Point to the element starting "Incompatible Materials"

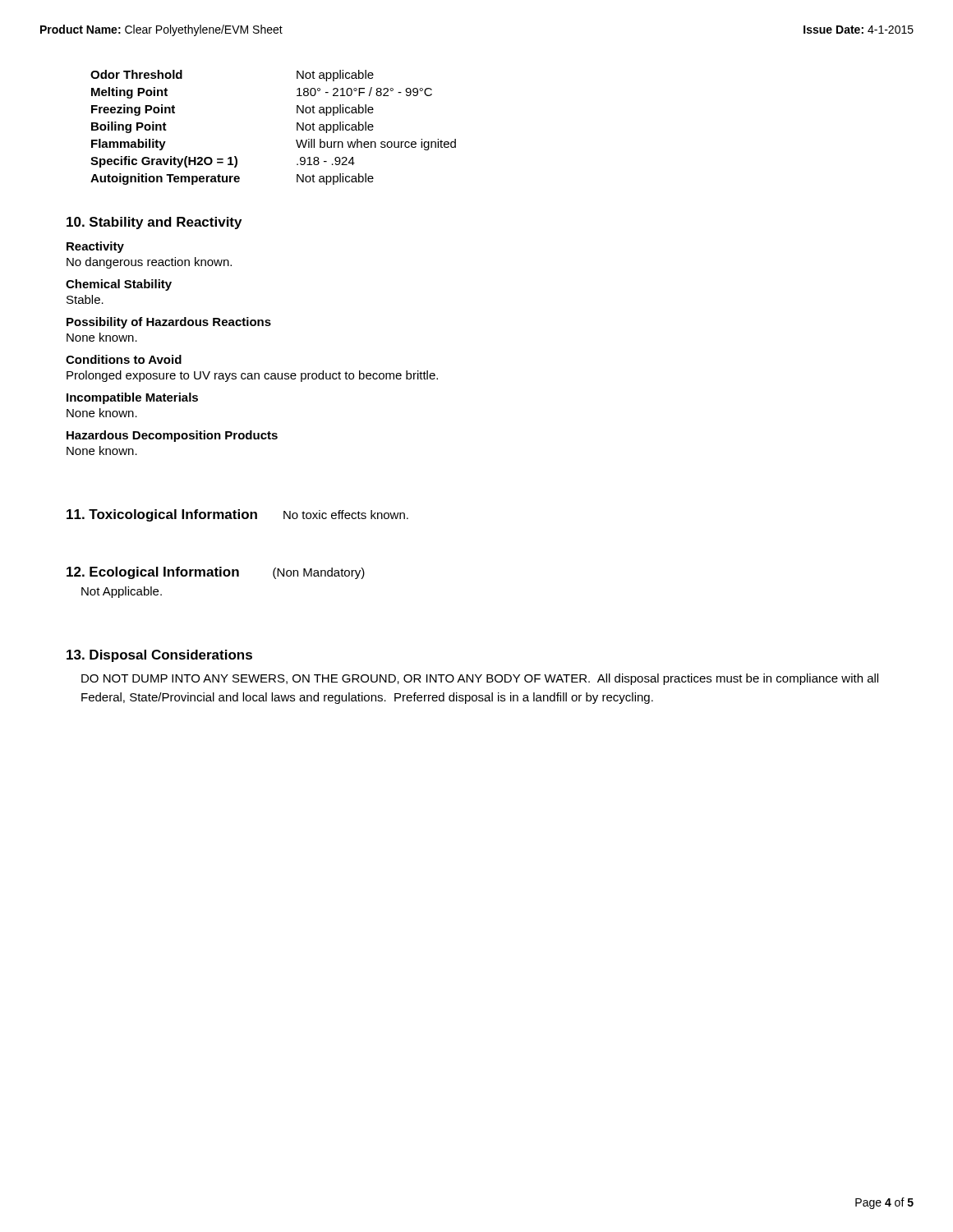pyautogui.click(x=132, y=397)
